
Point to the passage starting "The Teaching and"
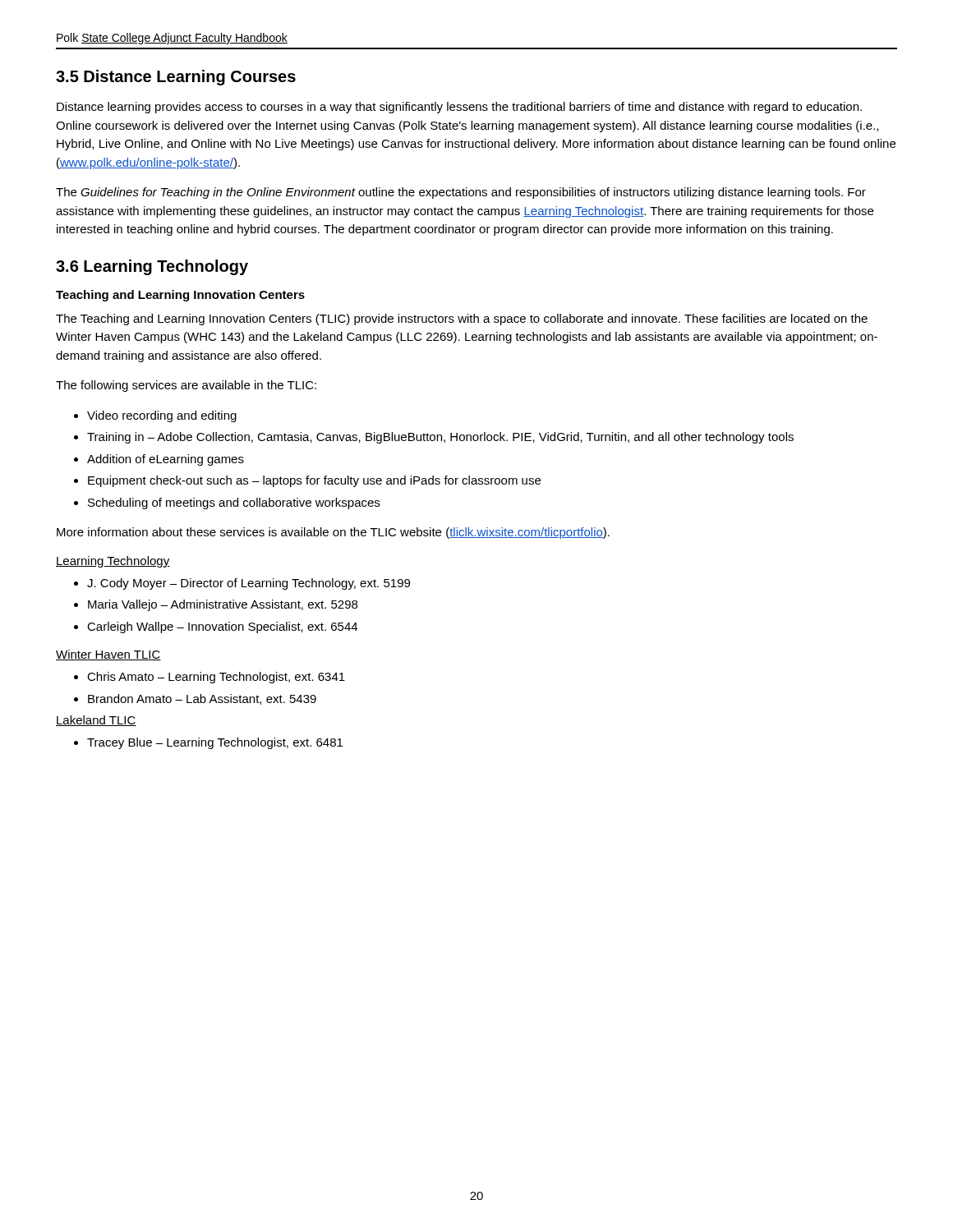coord(476,337)
